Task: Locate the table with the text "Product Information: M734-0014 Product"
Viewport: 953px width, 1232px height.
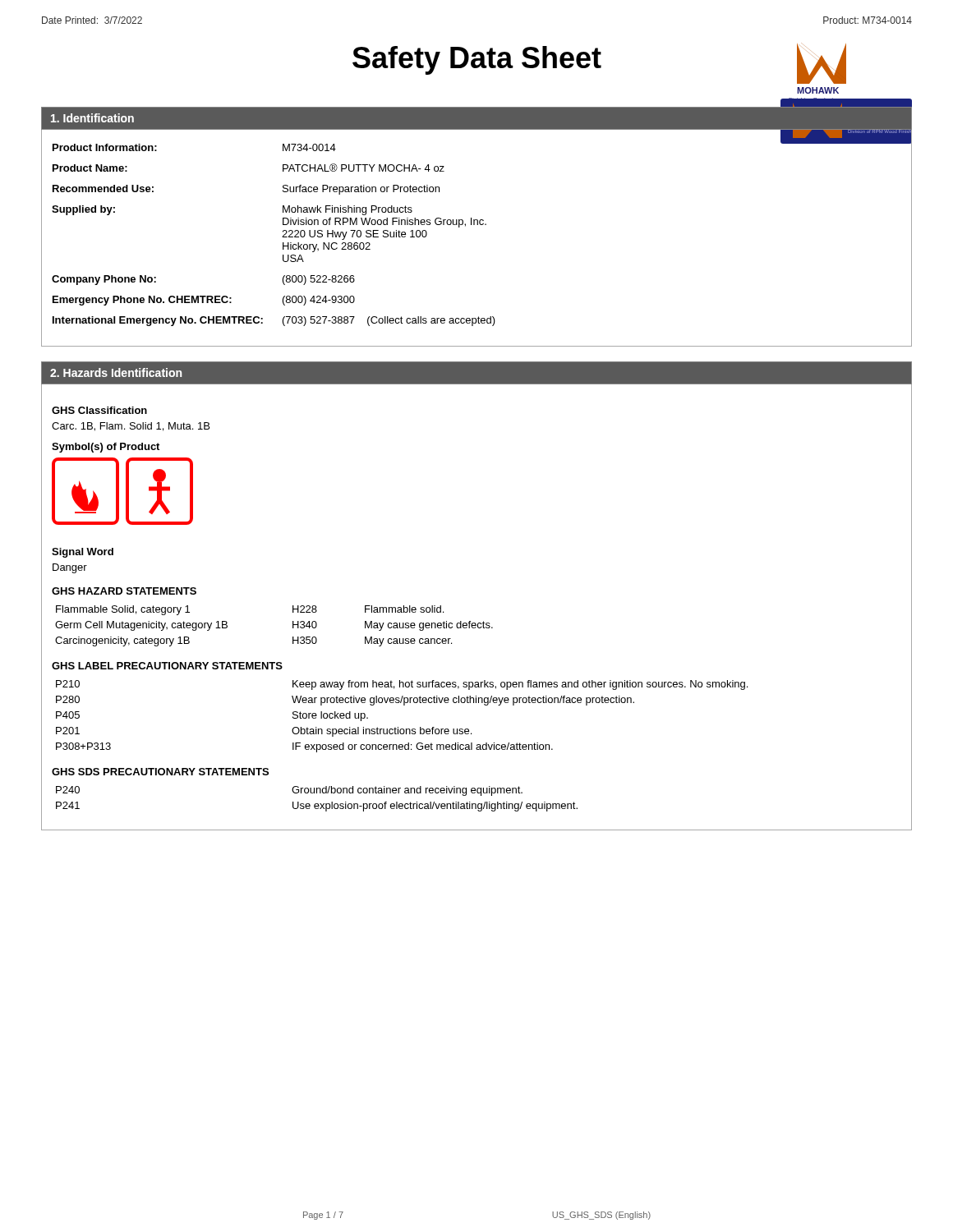Action: point(476,238)
